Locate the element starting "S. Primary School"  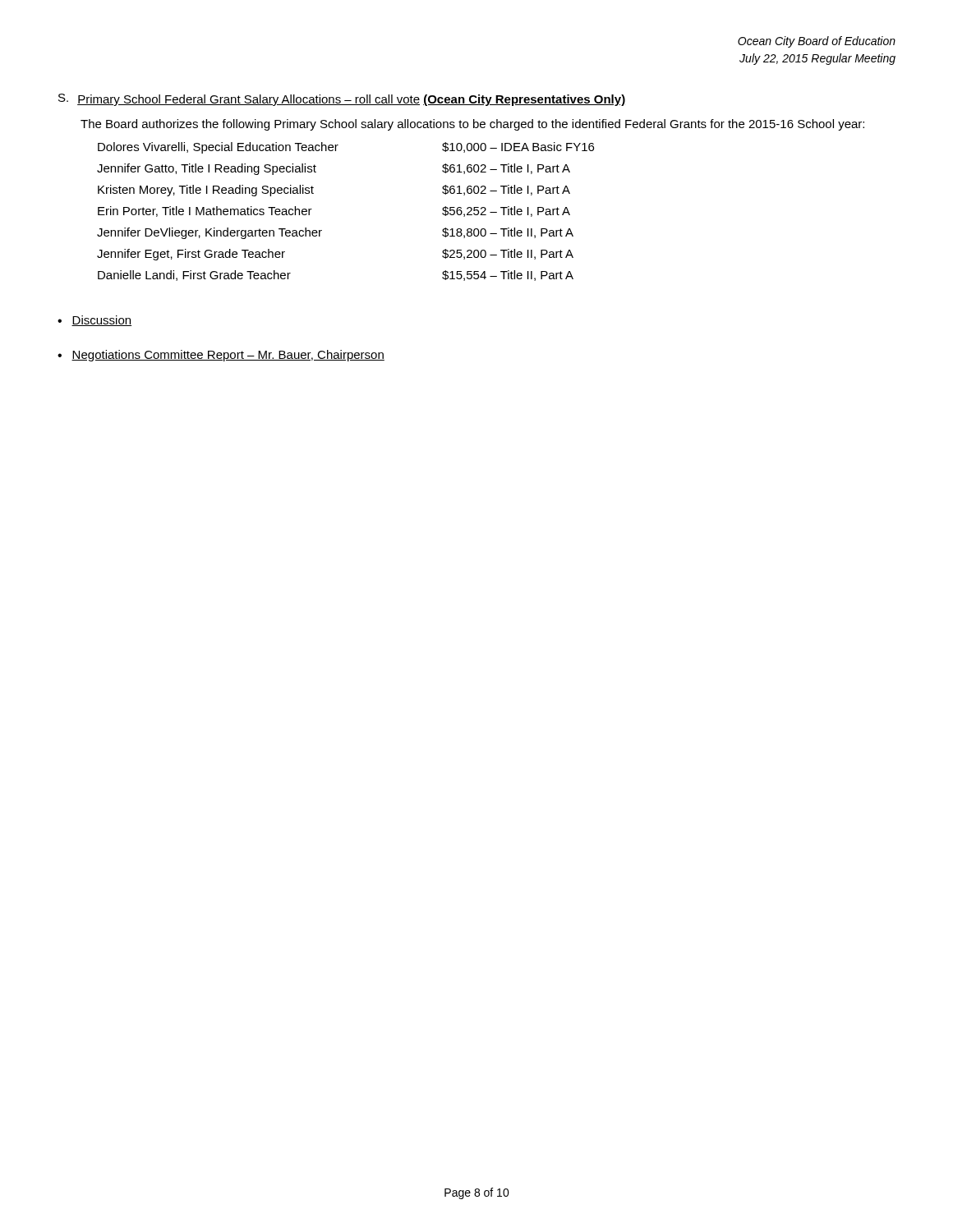point(476,188)
